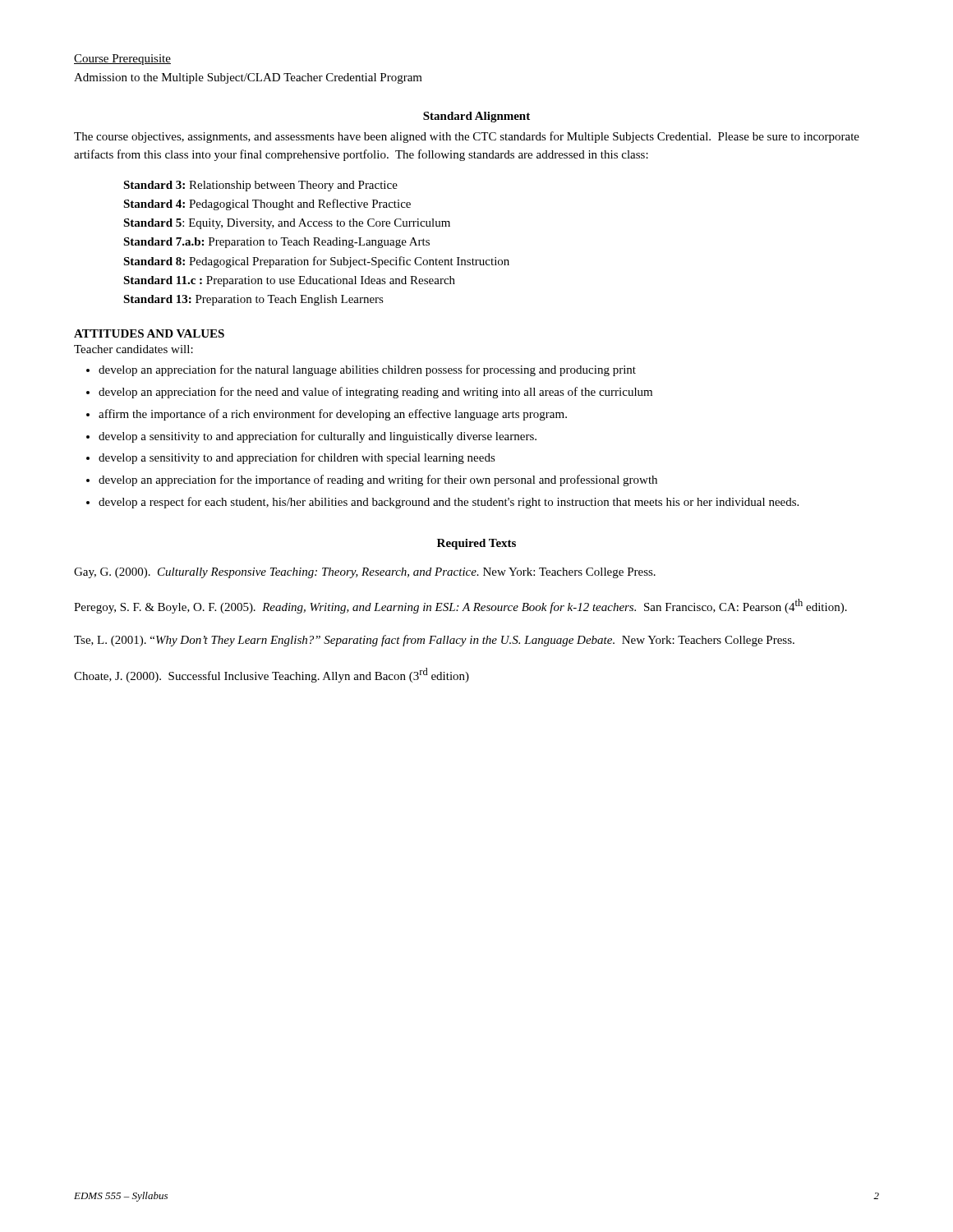Locate the text starting "Tse, L. (2001). “Why Don’t They Learn English?”"
The width and height of the screenshot is (953, 1232).
(x=435, y=640)
